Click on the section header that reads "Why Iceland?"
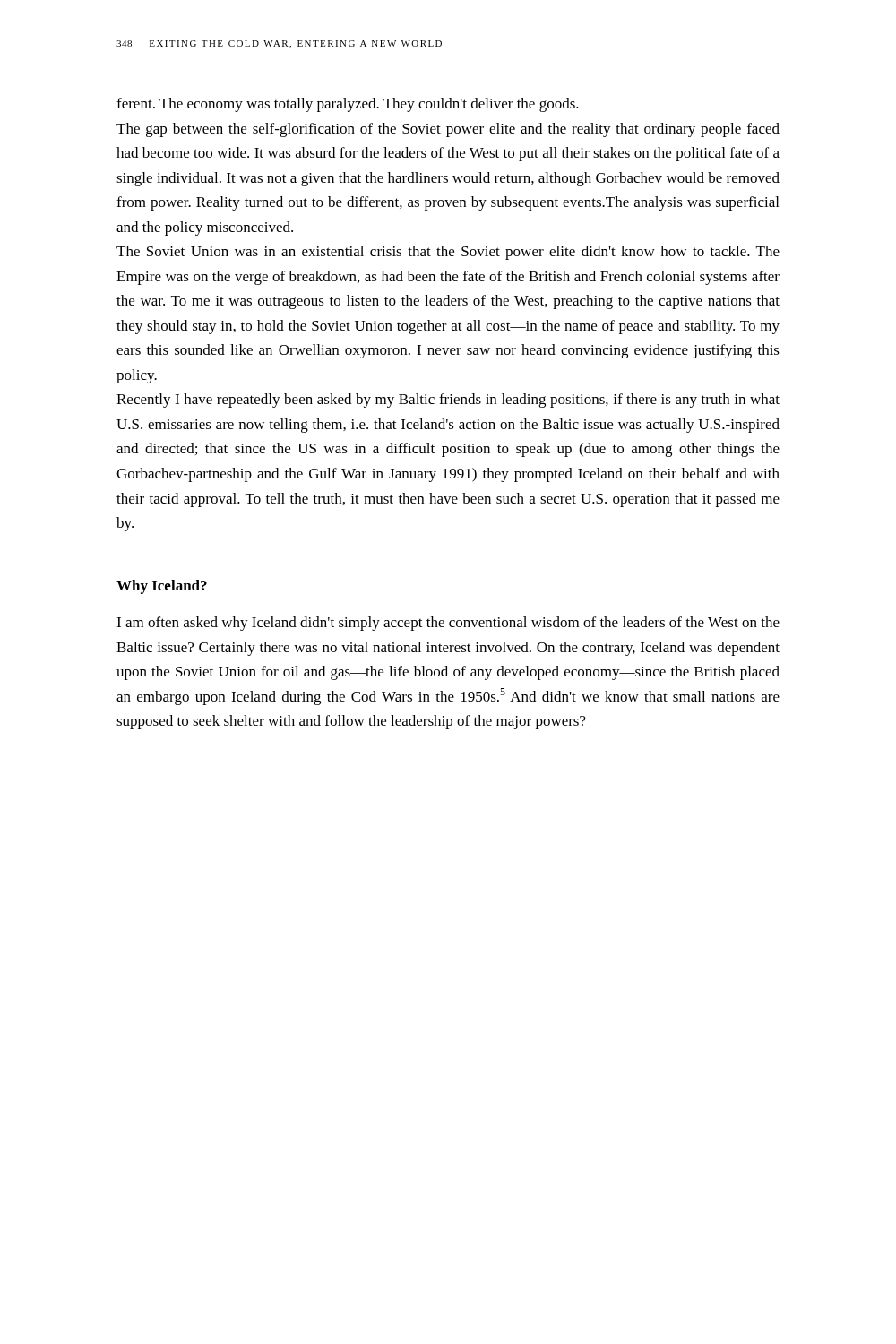The image size is (896, 1344). [162, 587]
